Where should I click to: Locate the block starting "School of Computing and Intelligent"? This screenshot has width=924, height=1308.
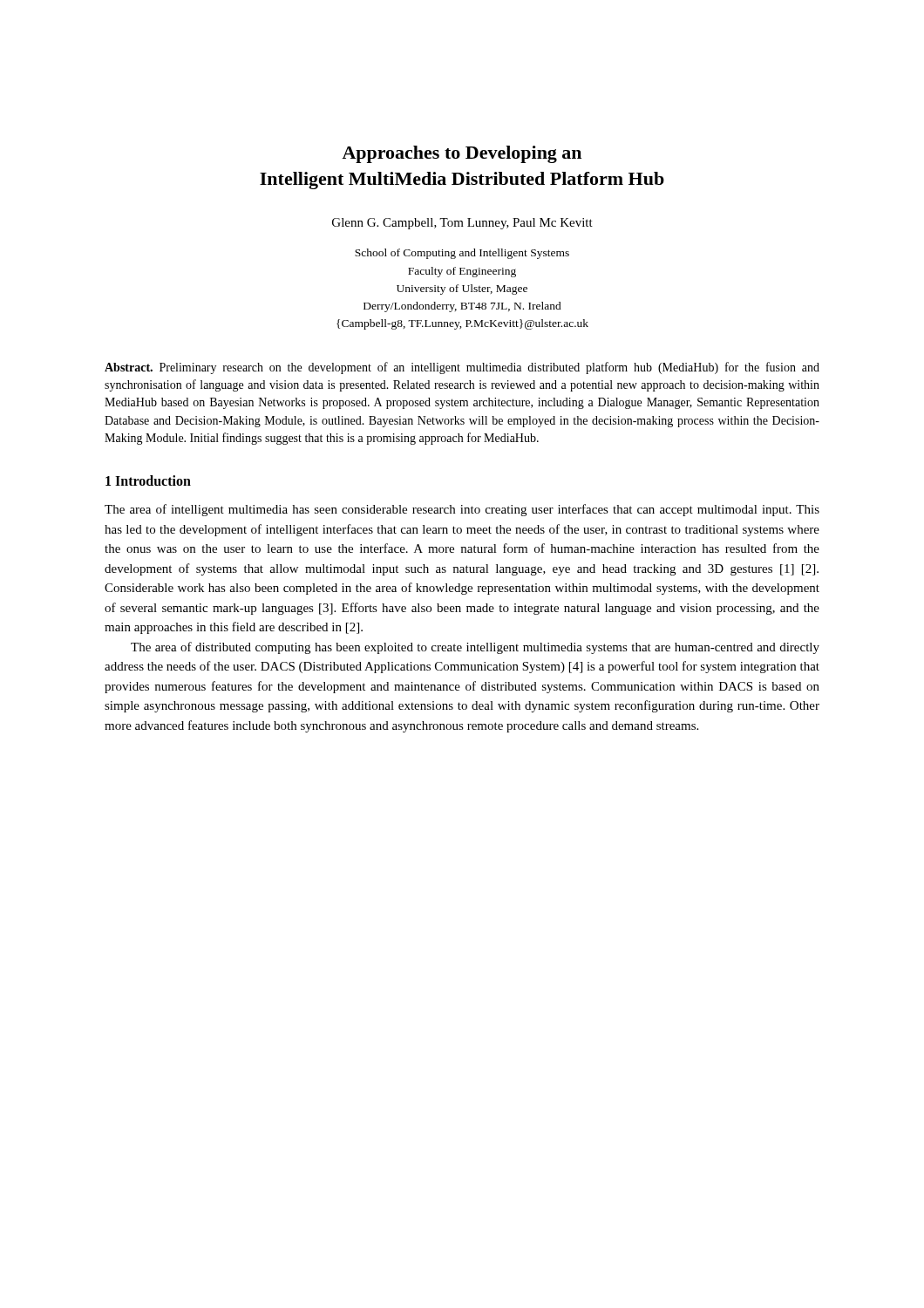tap(462, 288)
